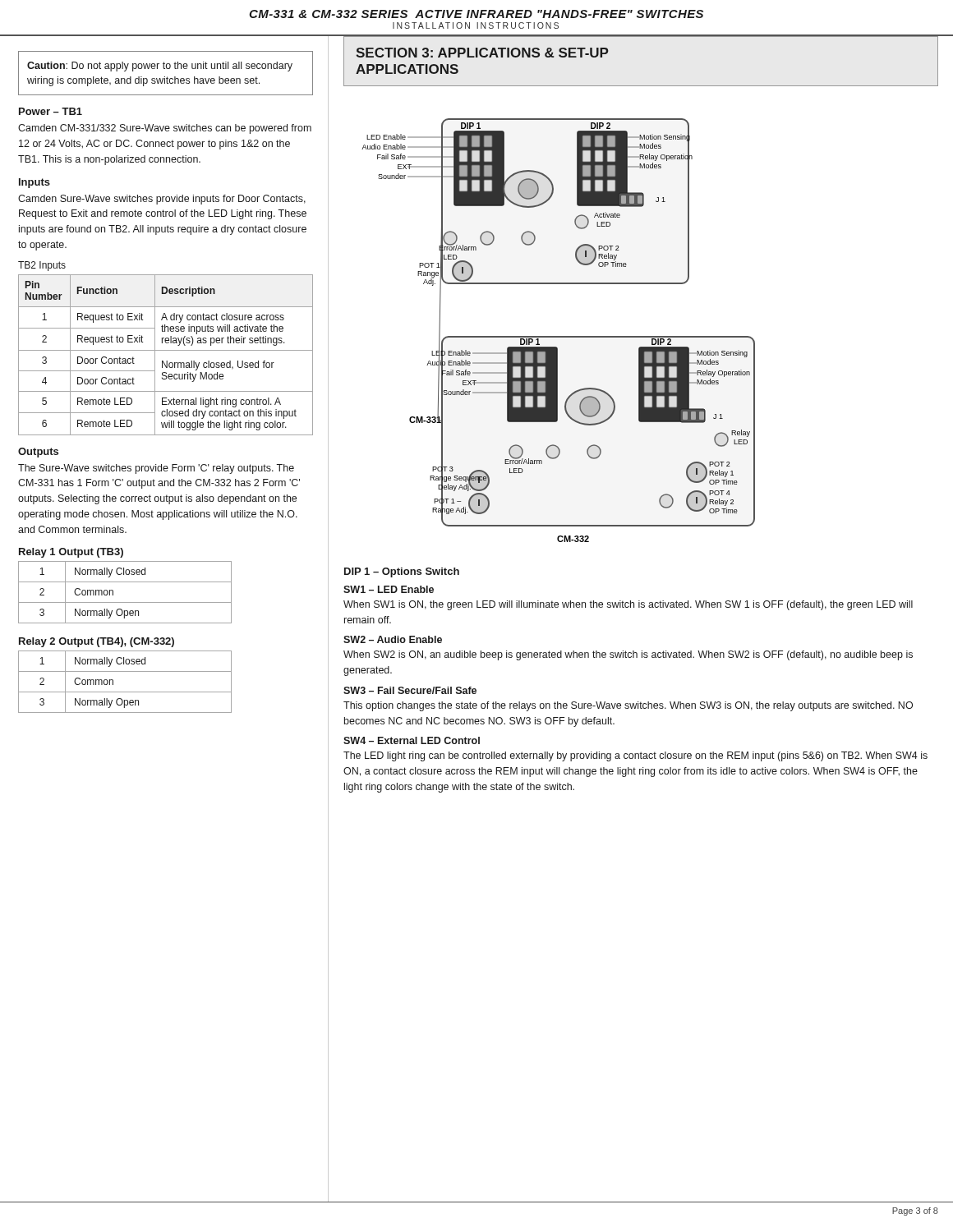Find the text block with the text "When SW2 is ON, an audible beep"
This screenshot has width=953, height=1232.
pos(628,663)
